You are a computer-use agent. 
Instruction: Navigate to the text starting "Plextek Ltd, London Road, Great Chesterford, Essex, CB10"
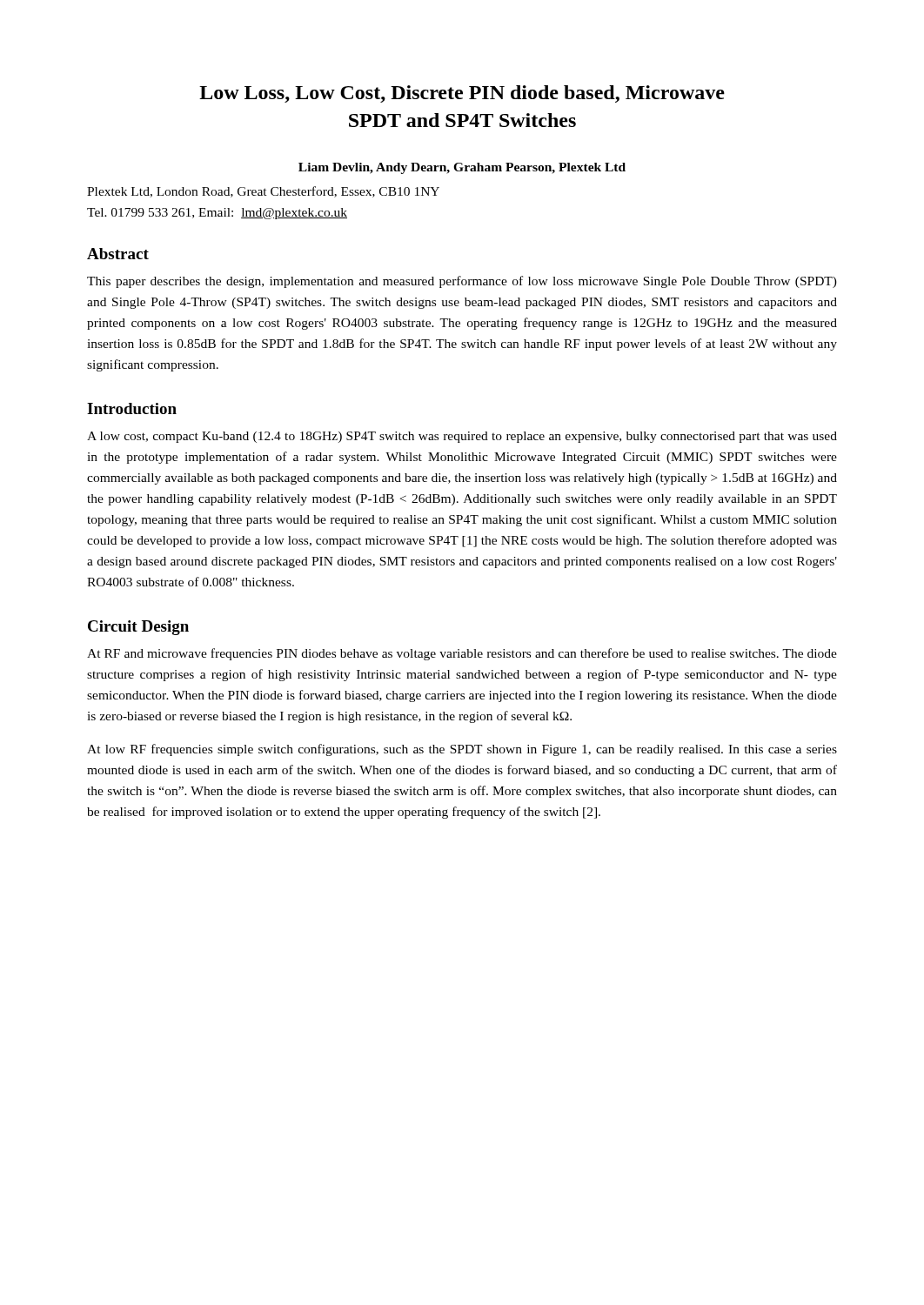point(263,191)
